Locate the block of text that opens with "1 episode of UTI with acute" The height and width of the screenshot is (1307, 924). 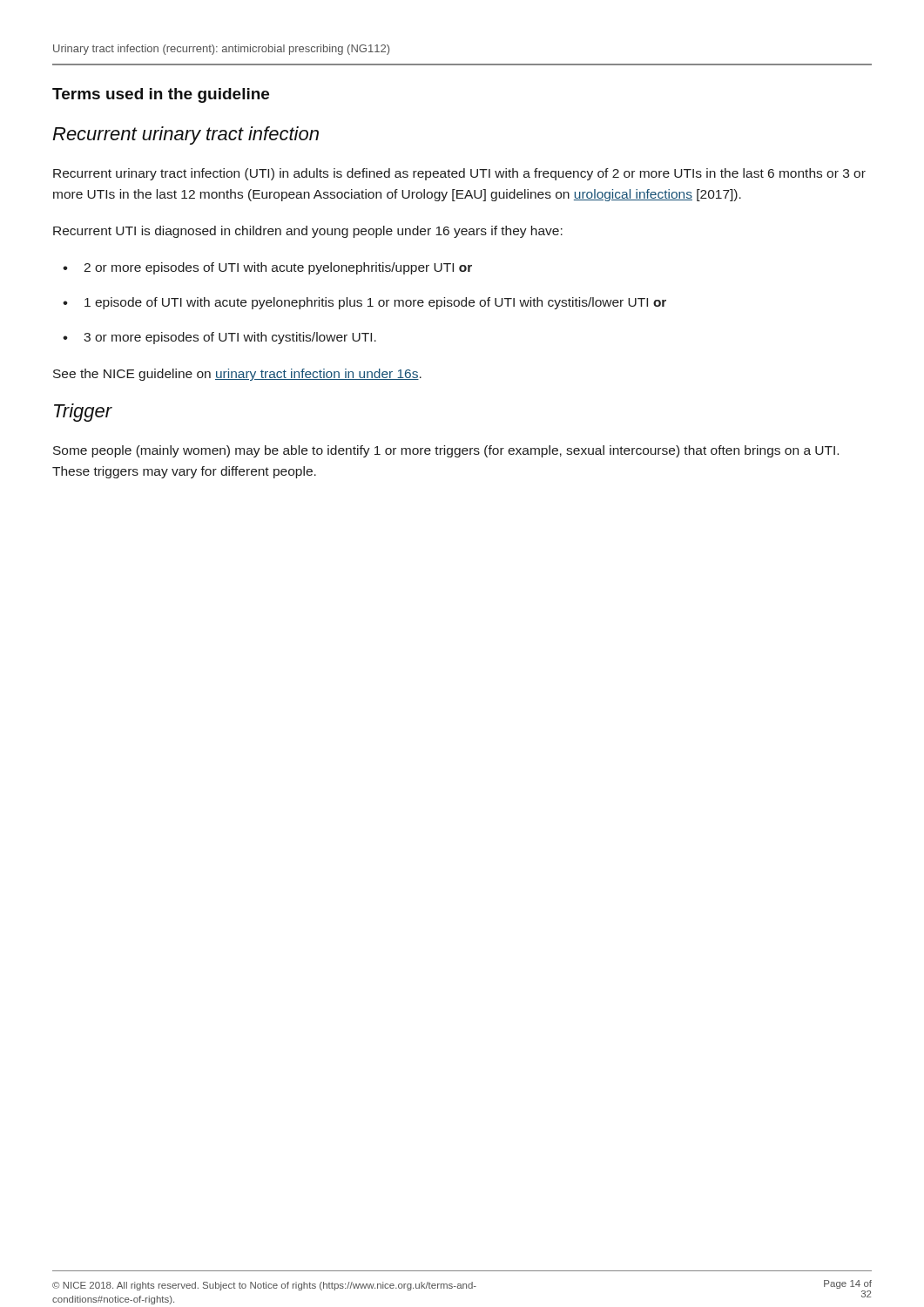click(465, 302)
